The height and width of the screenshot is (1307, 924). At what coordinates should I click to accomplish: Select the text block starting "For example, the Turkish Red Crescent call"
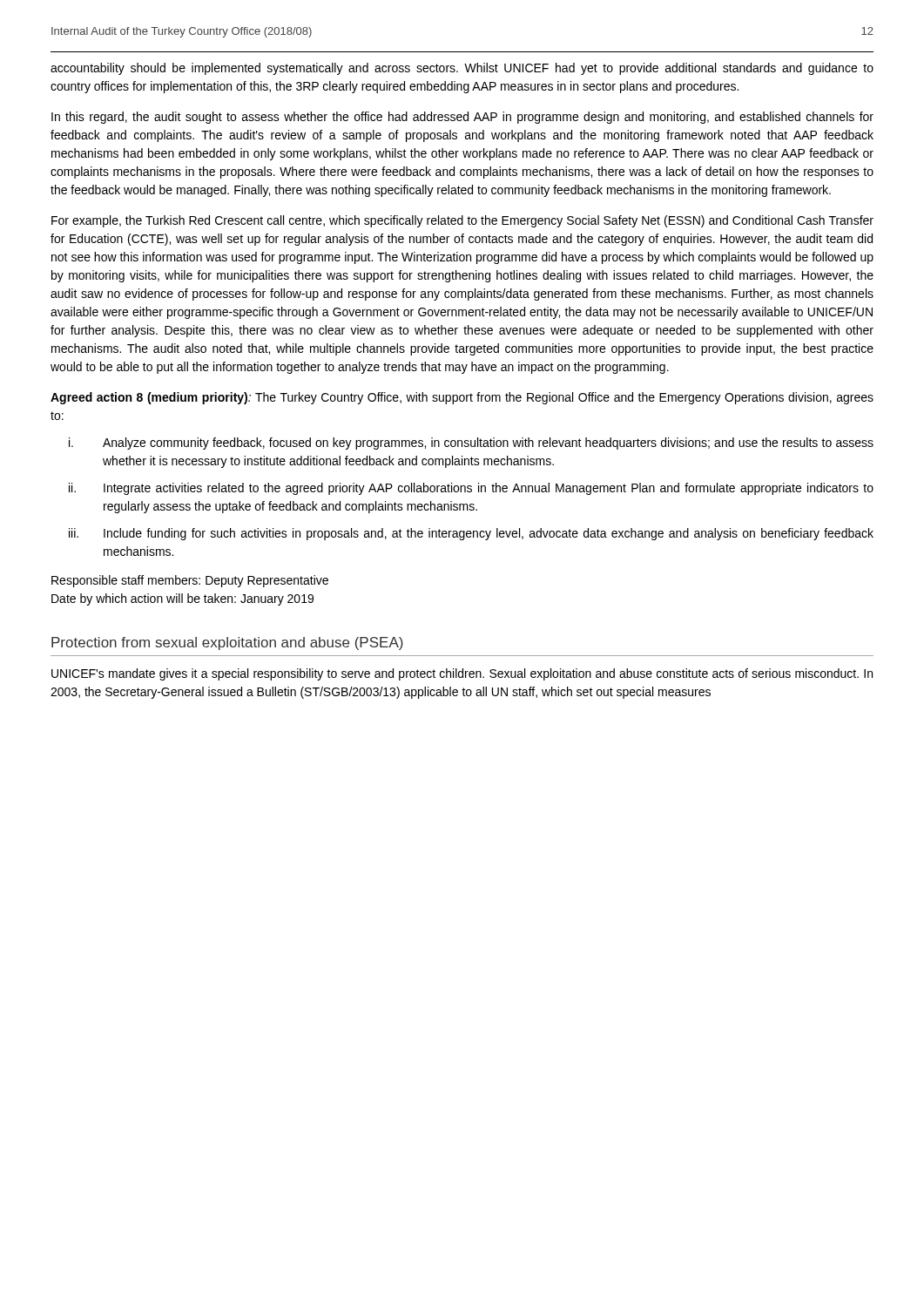462,294
